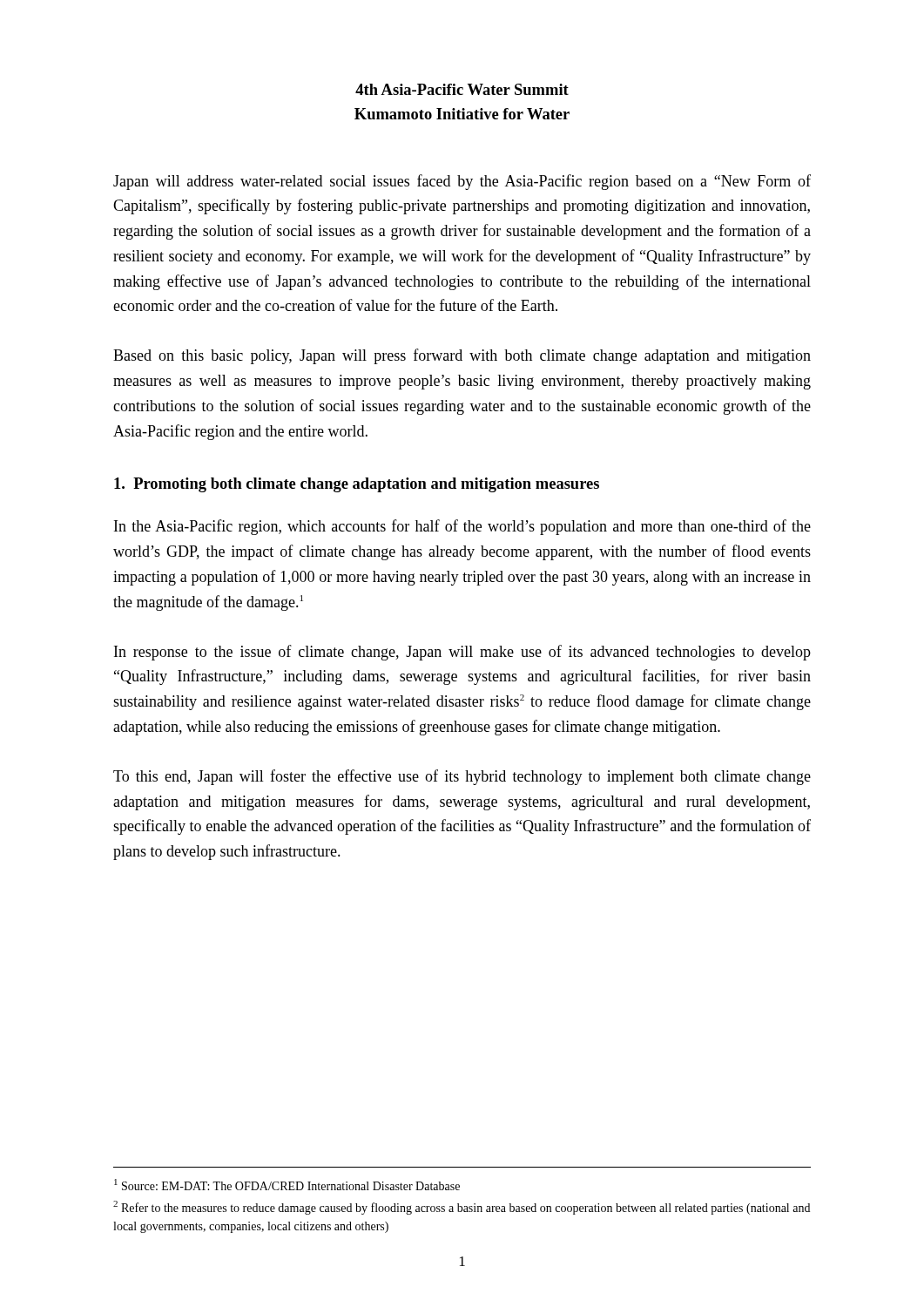Click on the block starting "1. Promoting both climate change adaptation"
This screenshot has width=924, height=1307.
[x=356, y=484]
